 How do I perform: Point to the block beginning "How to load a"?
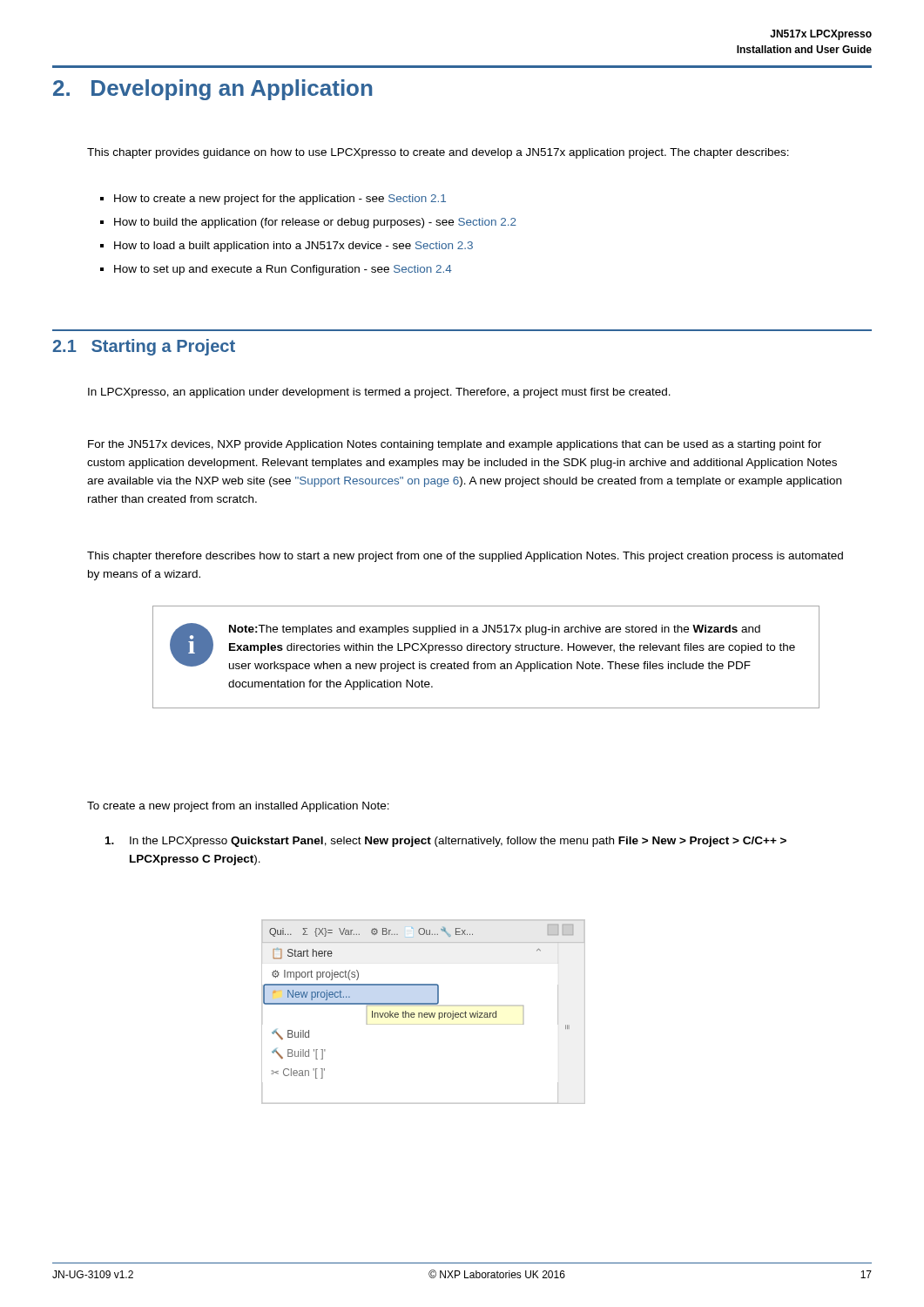coord(293,245)
